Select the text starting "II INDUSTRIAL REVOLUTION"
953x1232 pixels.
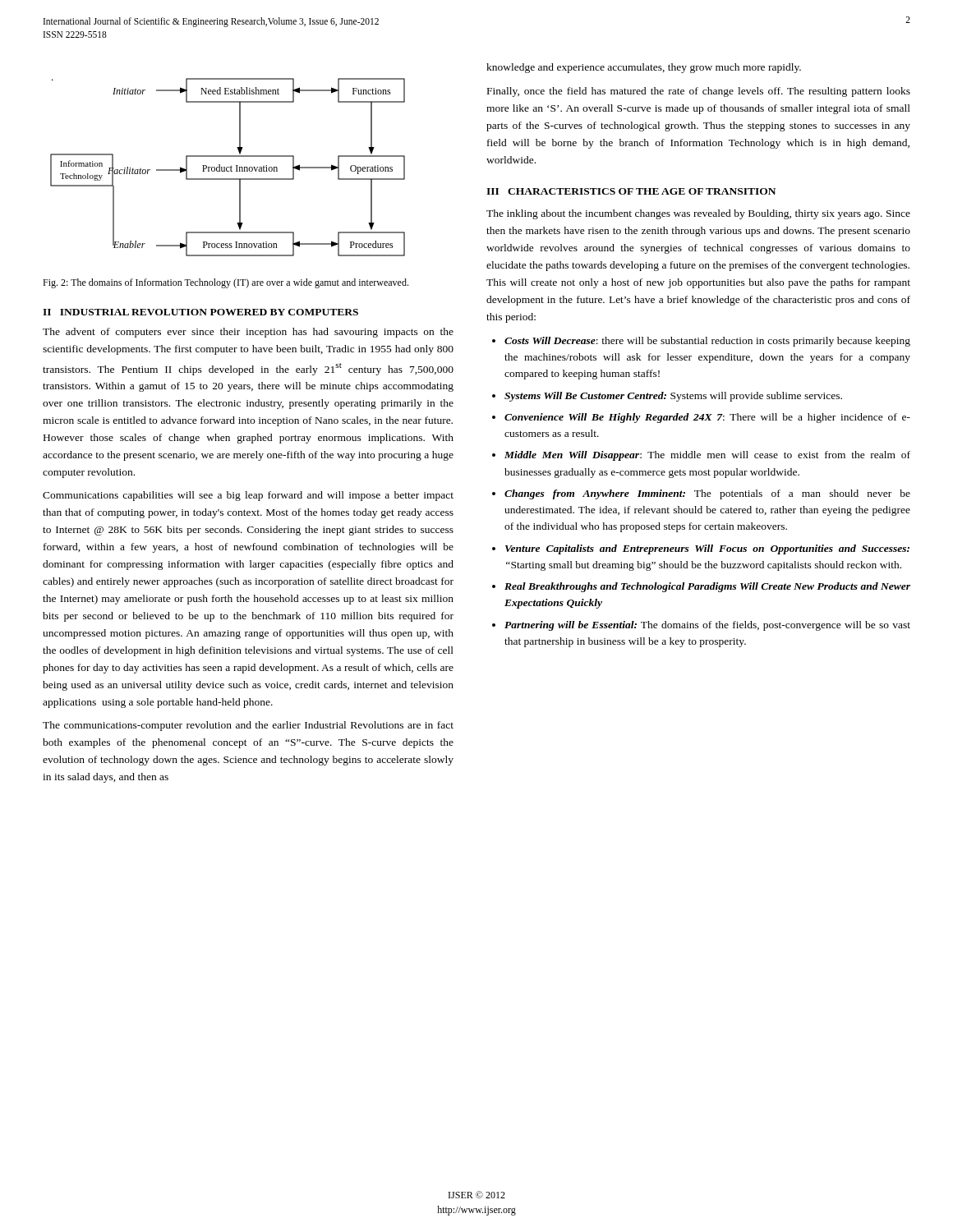(201, 312)
